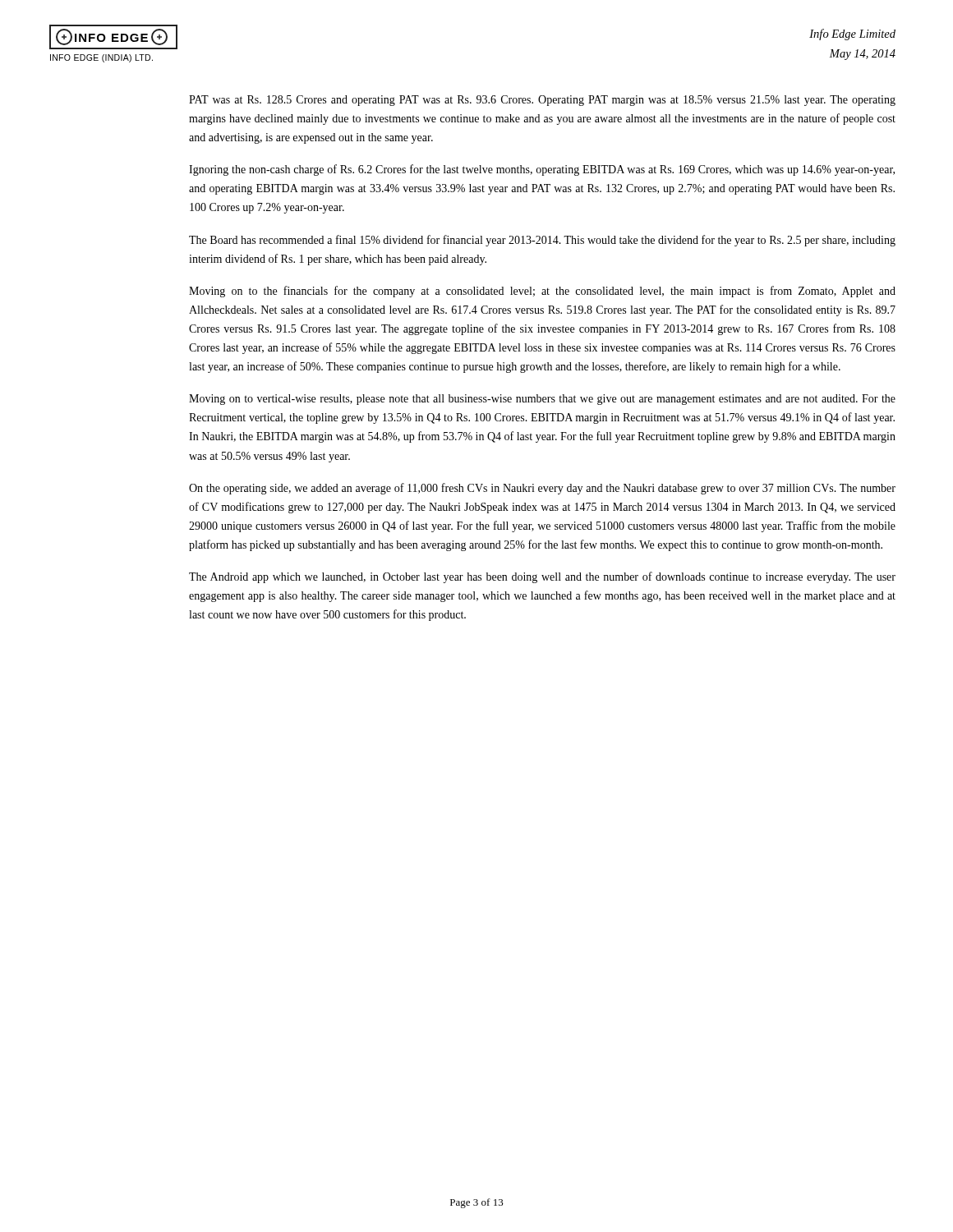
Task: Click on the element starting "The Board has recommended"
Action: coord(542,249)
